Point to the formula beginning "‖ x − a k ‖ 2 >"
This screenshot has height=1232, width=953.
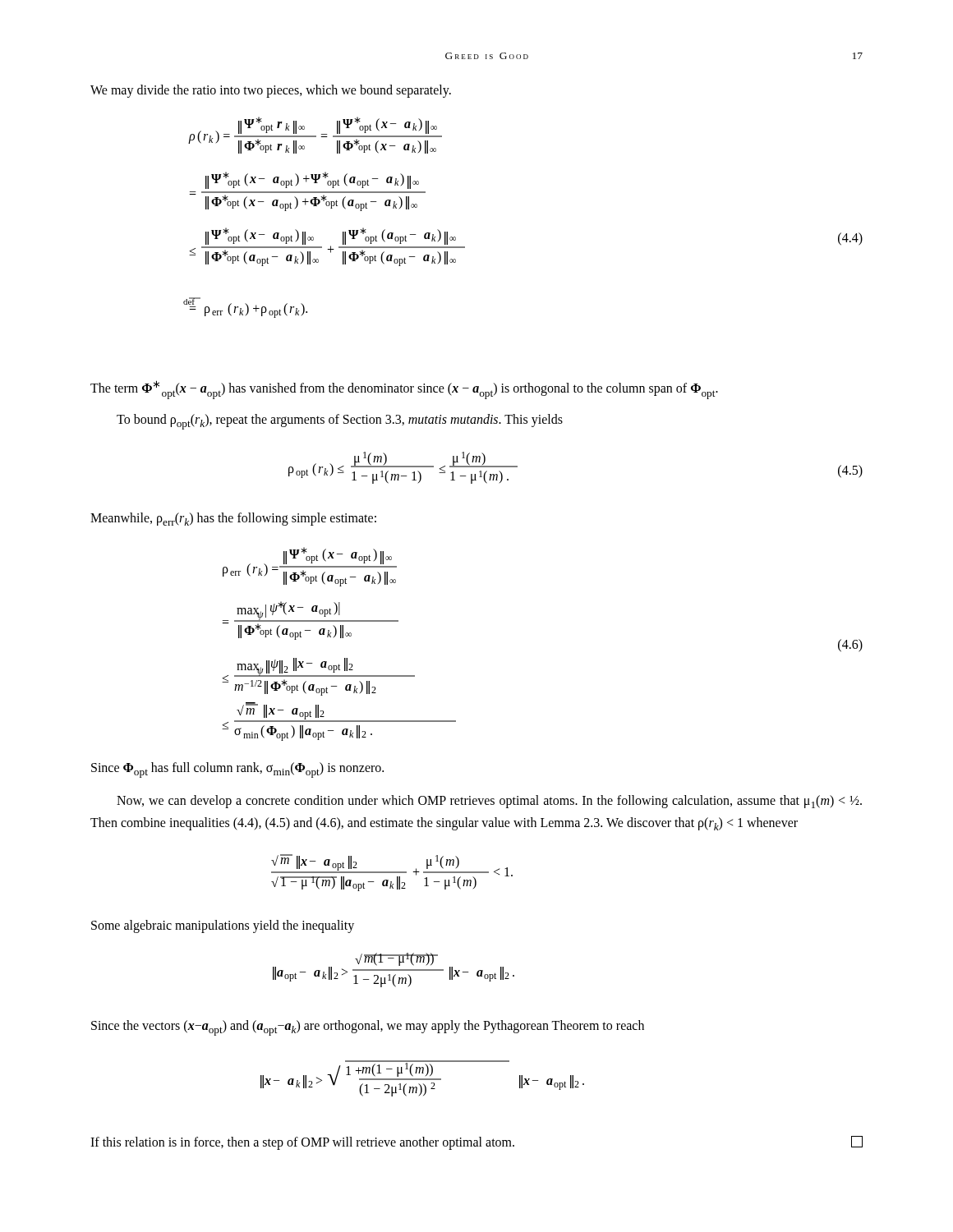coord(422,1078)
